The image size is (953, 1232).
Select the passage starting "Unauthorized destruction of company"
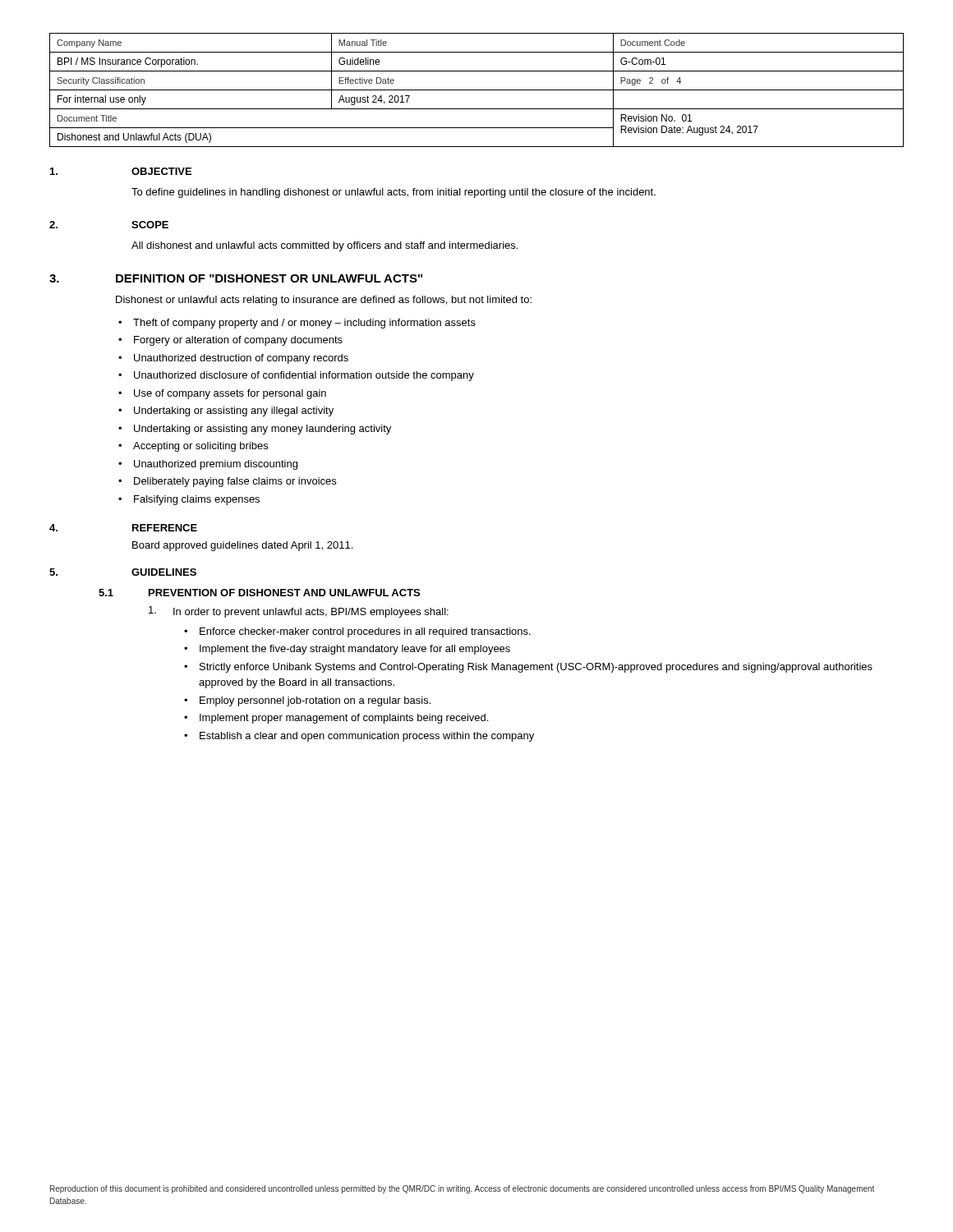(241, 357)
